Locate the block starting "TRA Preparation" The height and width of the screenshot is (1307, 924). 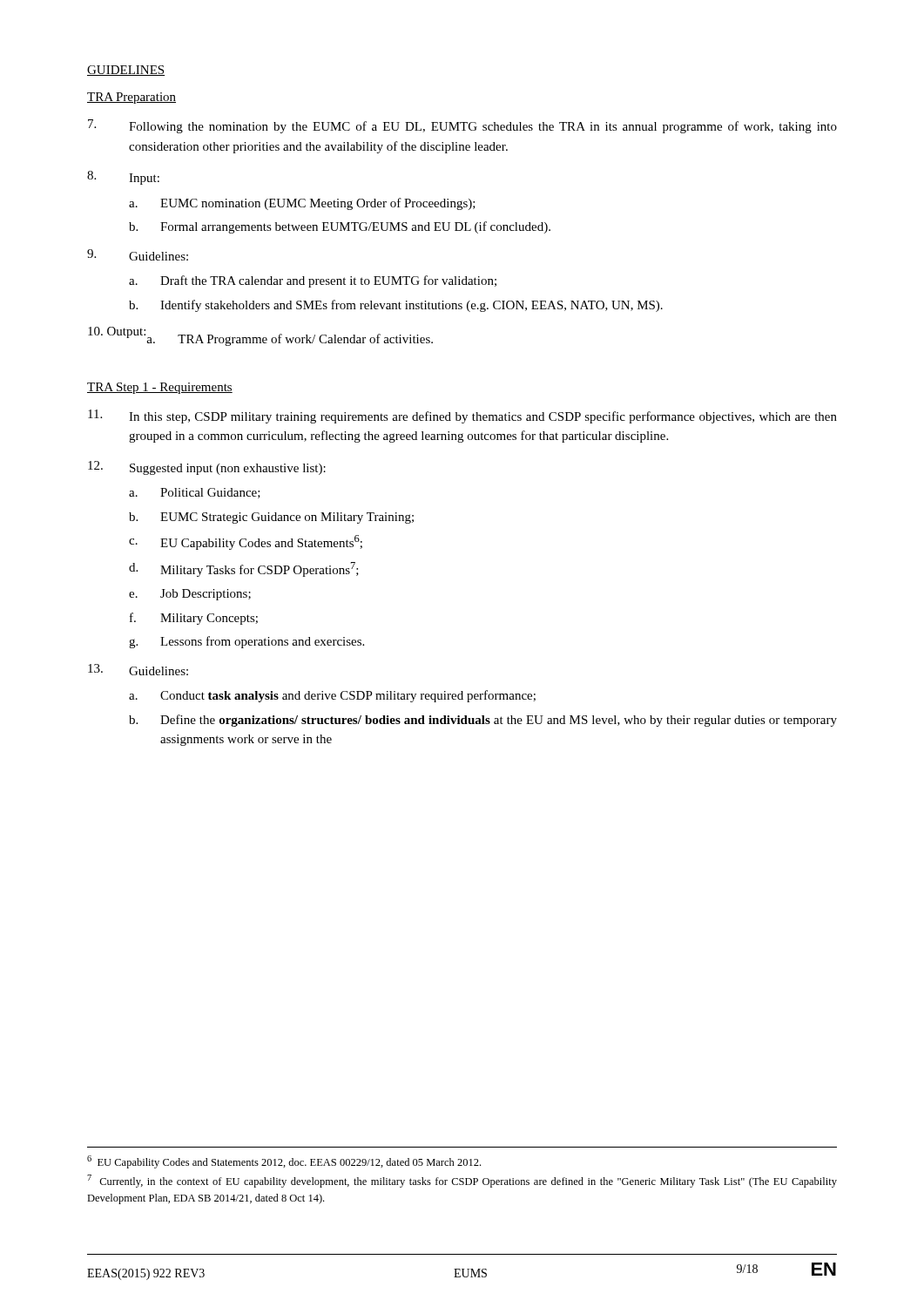click(132, 97)
